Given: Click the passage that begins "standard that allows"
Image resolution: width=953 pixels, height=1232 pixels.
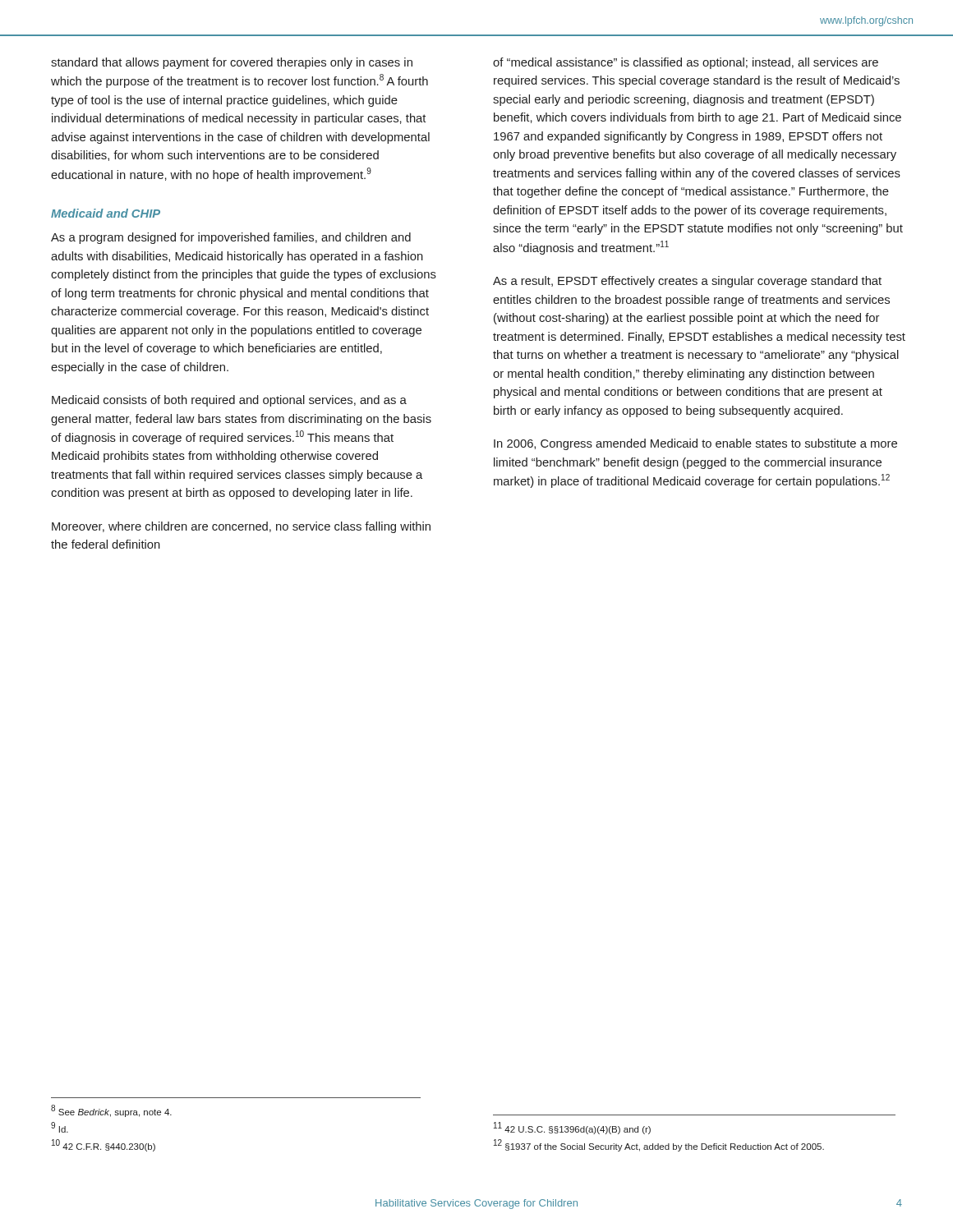Looking at the screenshot, I should (240, 119).
